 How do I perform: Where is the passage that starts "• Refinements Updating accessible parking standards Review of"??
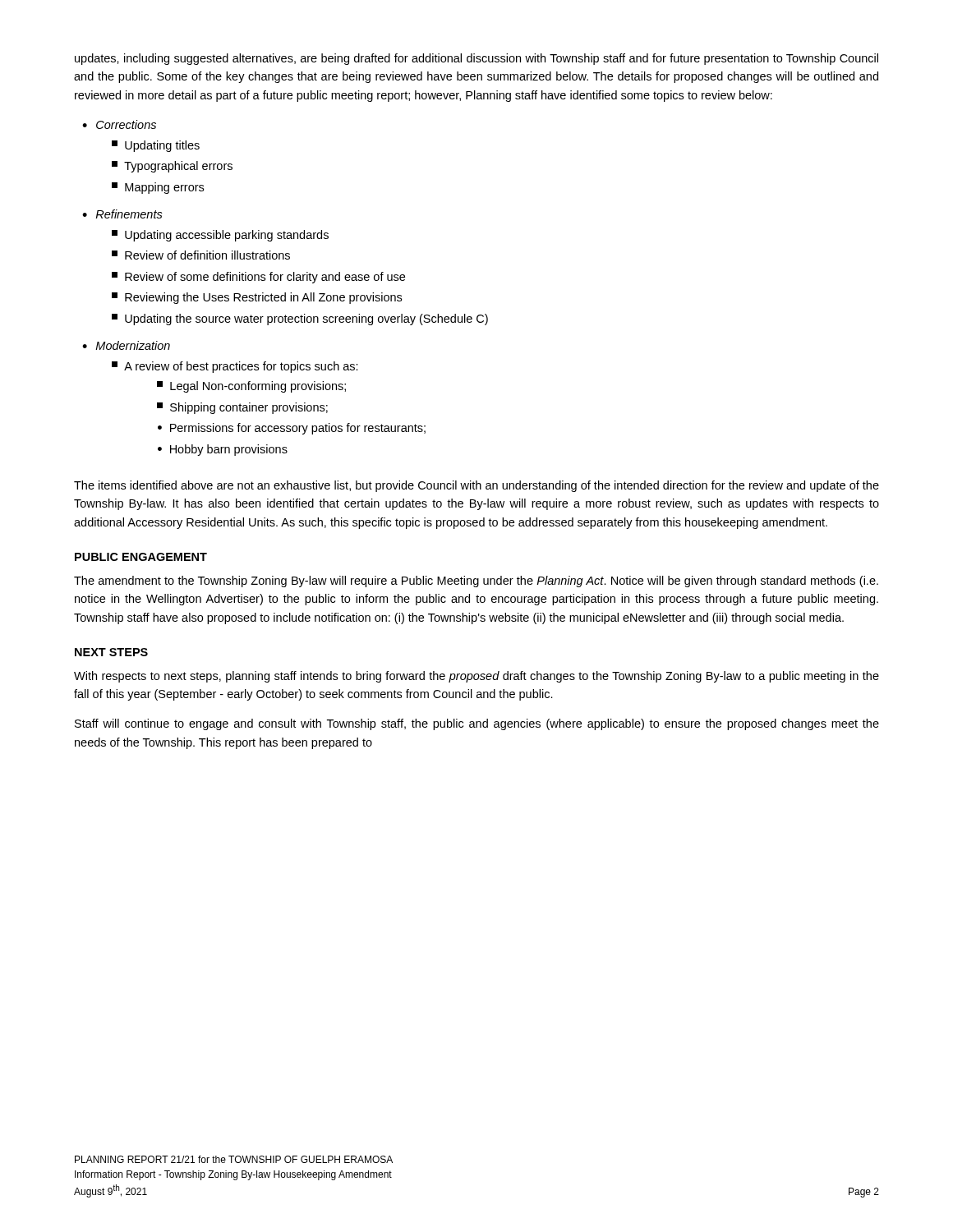122,214
